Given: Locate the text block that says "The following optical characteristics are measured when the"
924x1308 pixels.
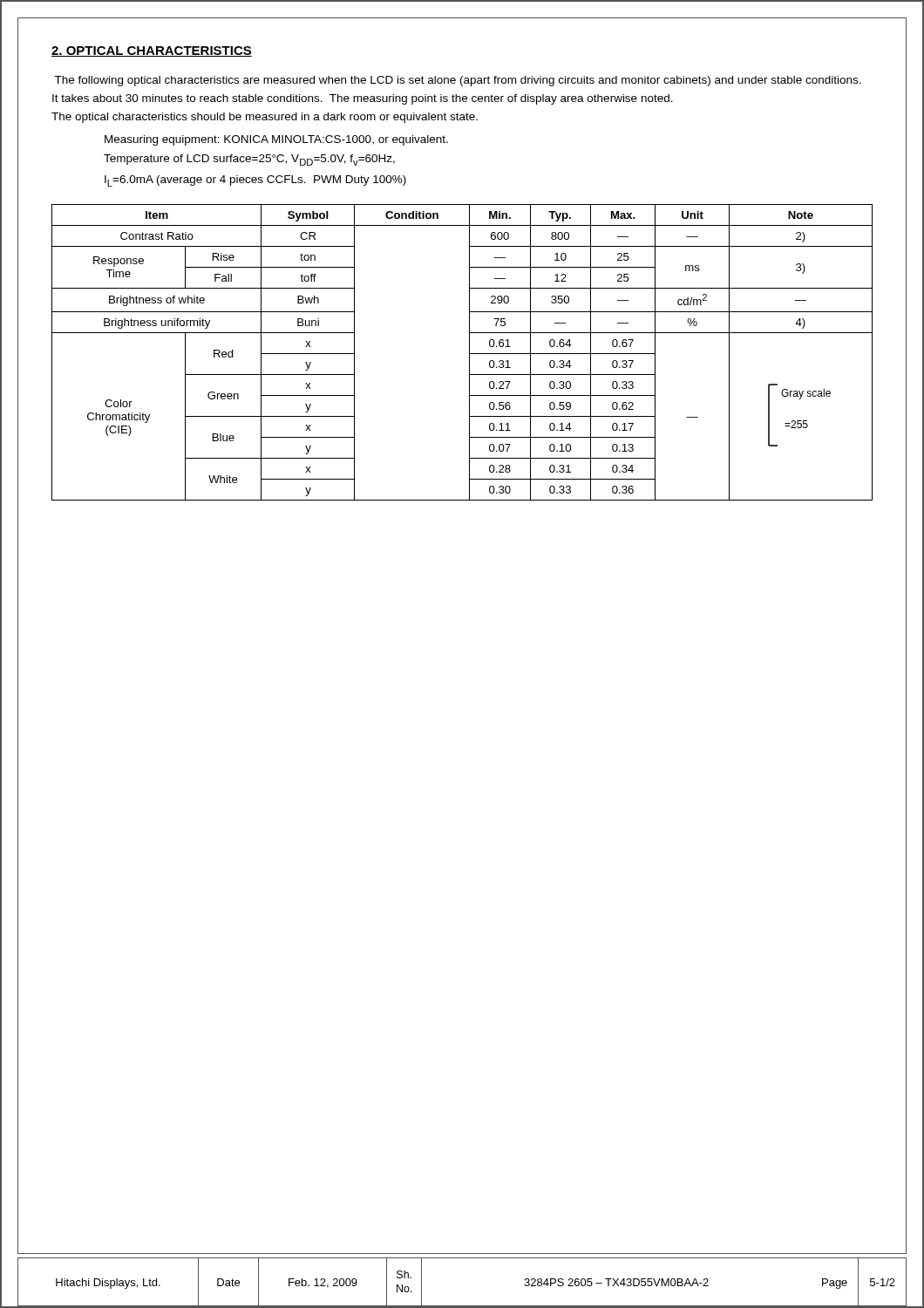Looking at the screenshot, I should [x=458, y=98].
